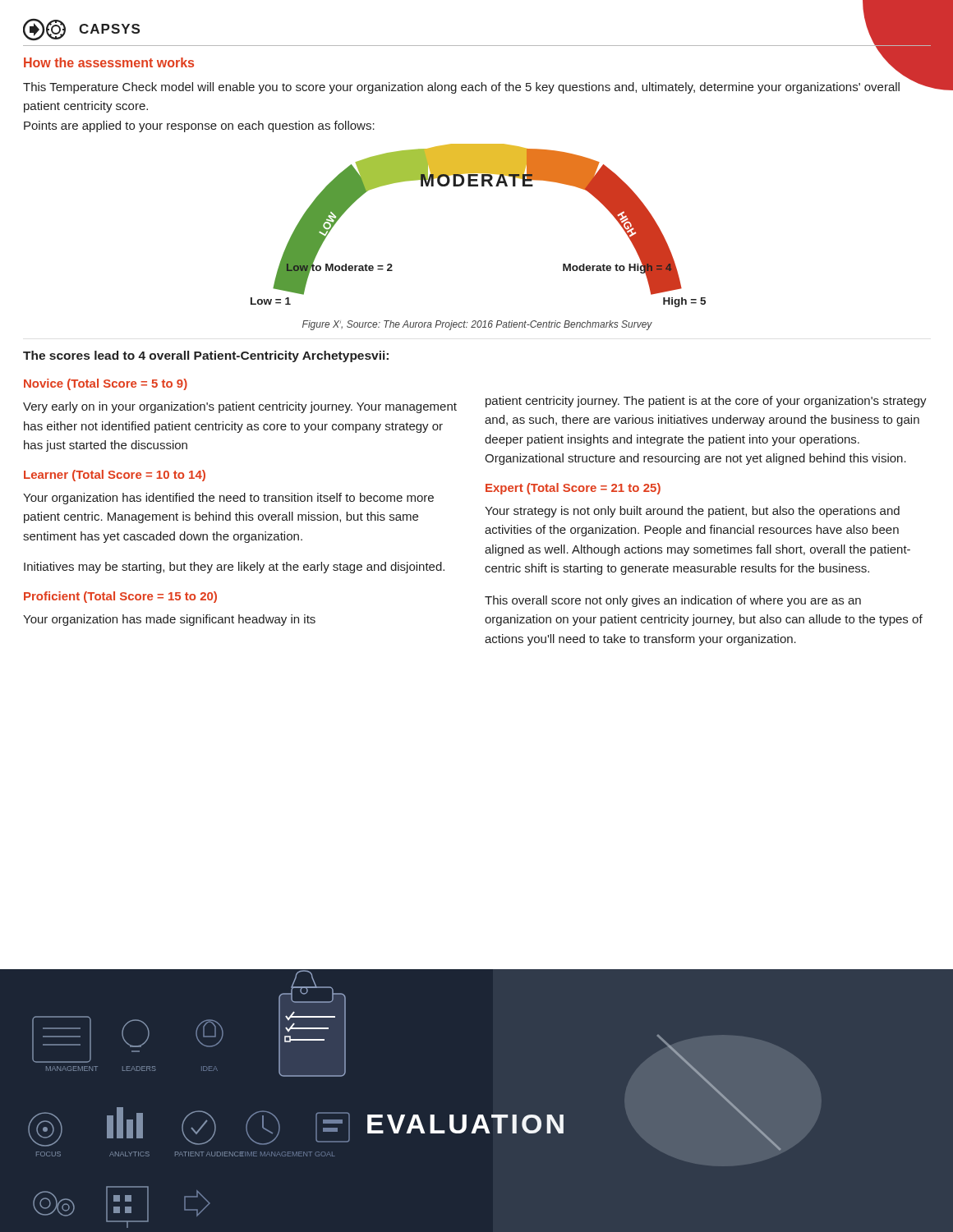Image resolution: width=953 pixels, height=1232 pixels.
Task: Point to the block beginning "Your strategy is"
Action: tap(698, 539)
